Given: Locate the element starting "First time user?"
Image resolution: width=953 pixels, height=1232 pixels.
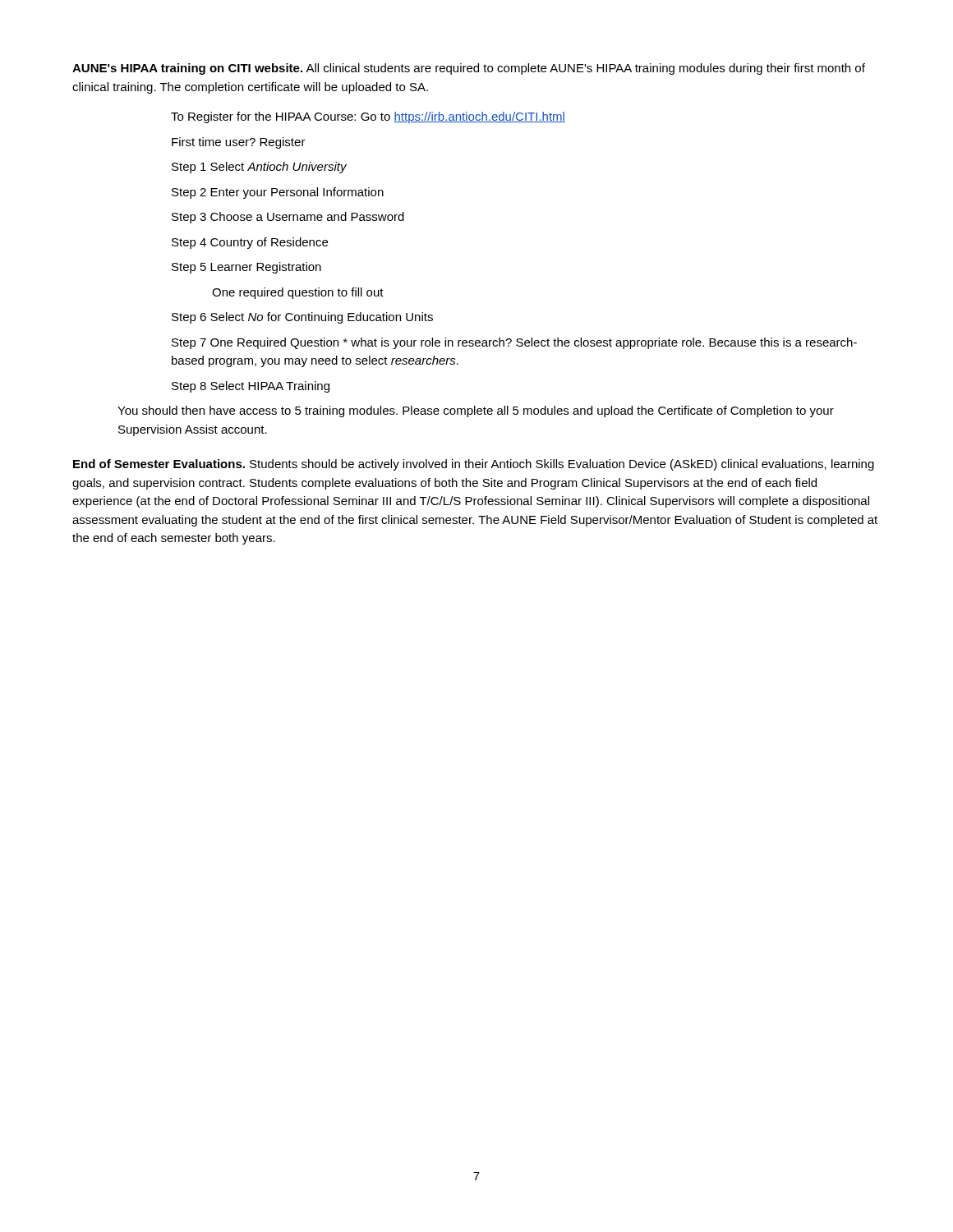Looking at the screenshot, I should (x=238, y=141).
